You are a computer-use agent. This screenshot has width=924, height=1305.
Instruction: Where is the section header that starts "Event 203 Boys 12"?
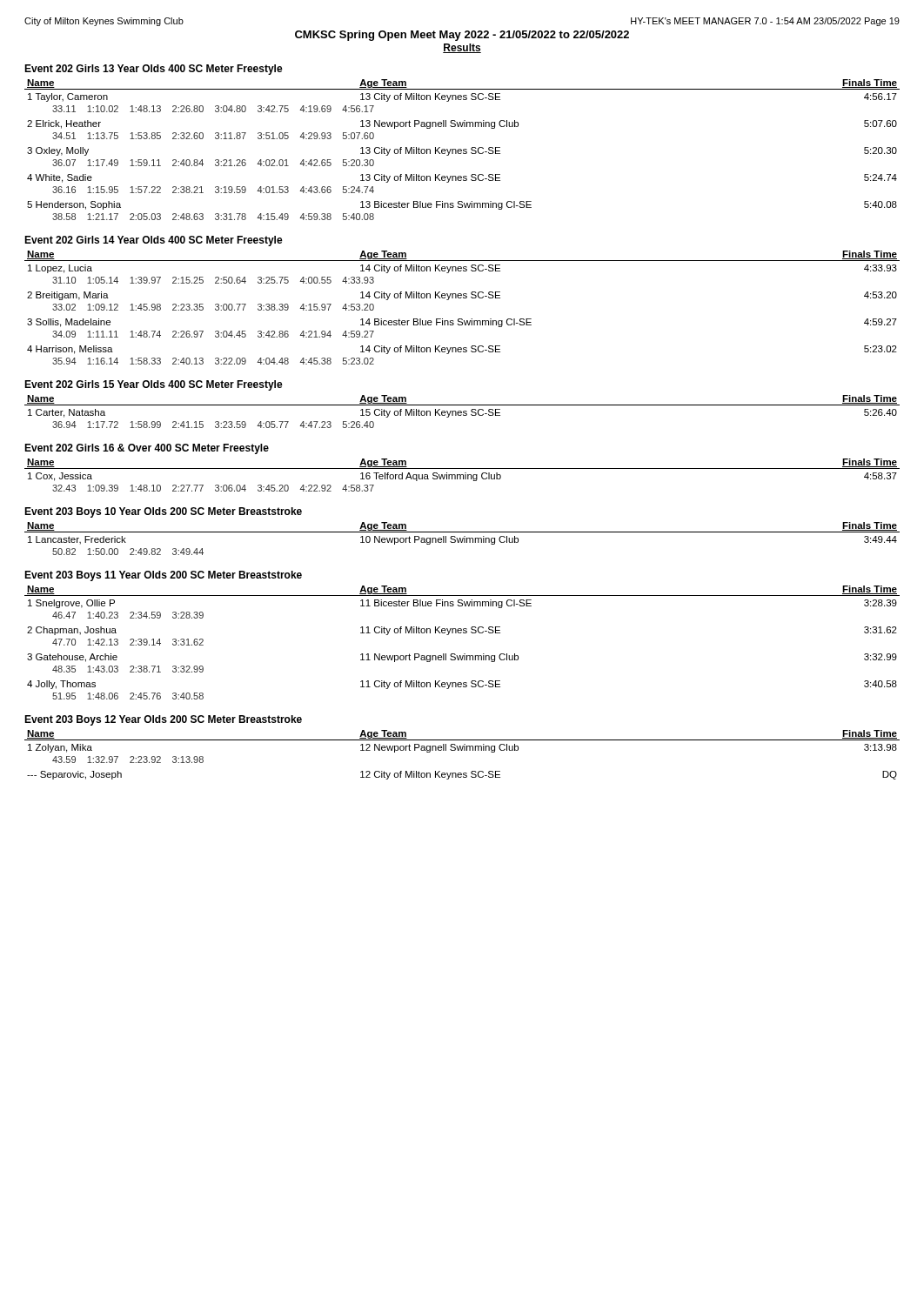163,720
